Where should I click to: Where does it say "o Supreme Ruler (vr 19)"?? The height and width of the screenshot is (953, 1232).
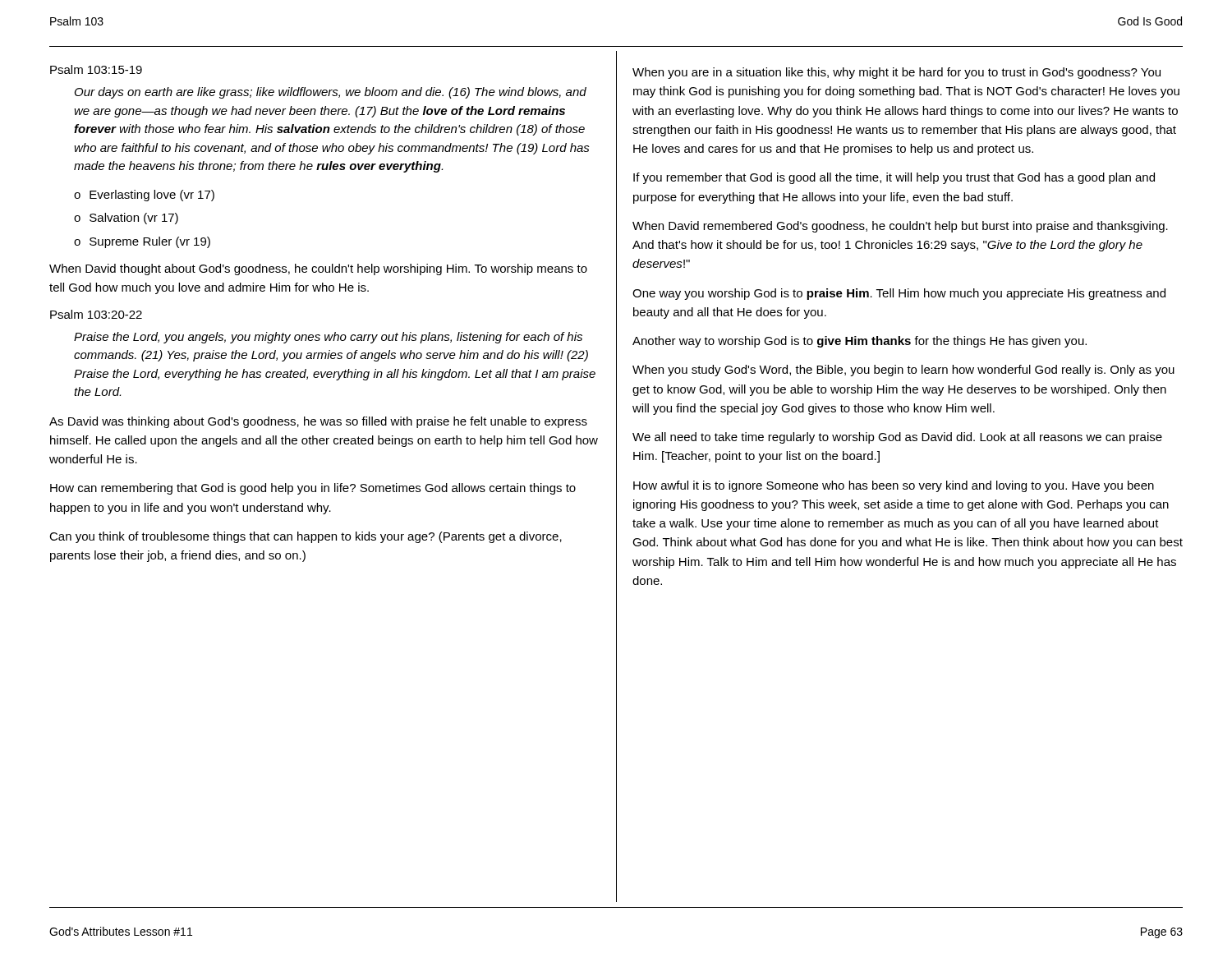tap(142, 241)
